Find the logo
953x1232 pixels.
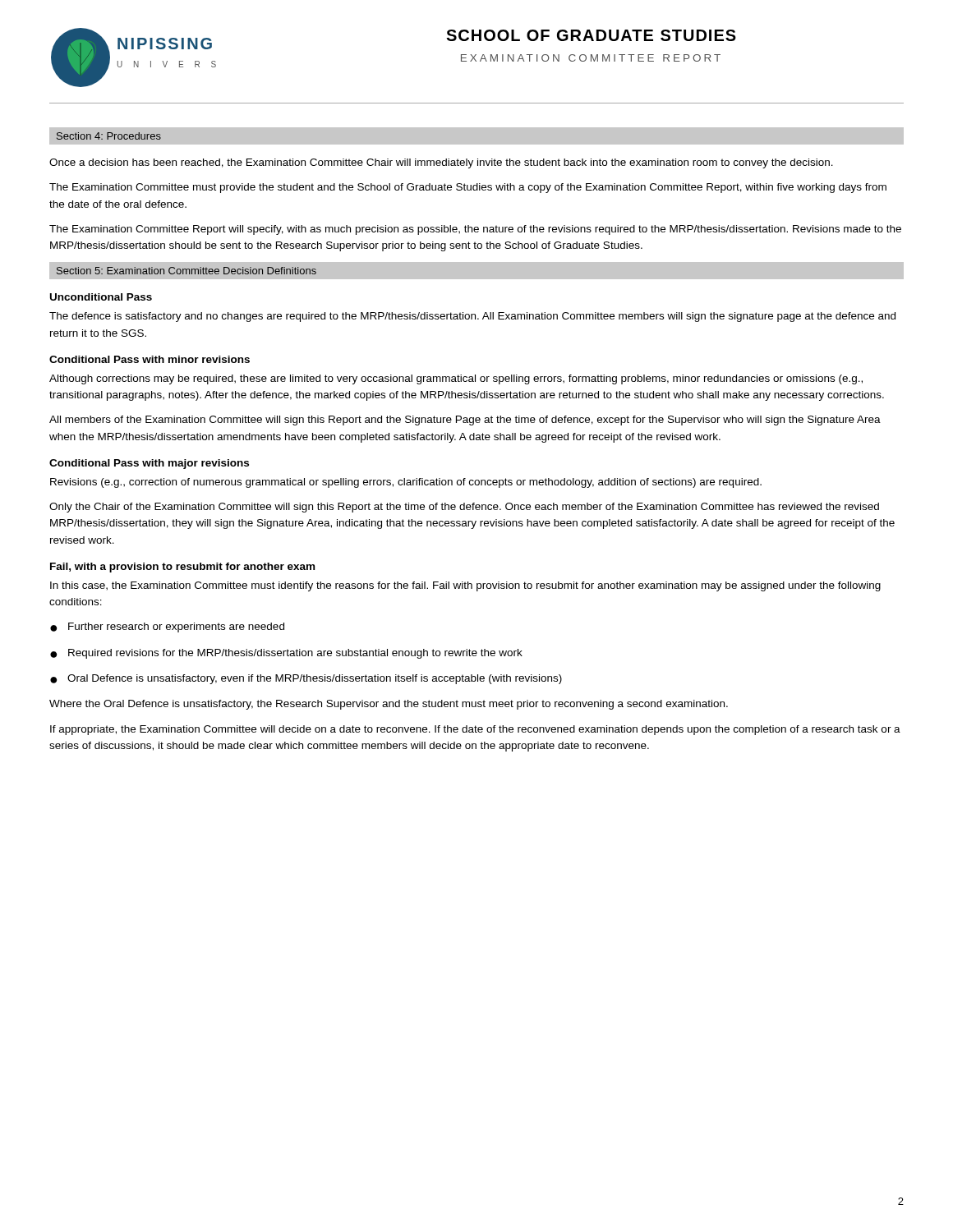click(136, 60)
